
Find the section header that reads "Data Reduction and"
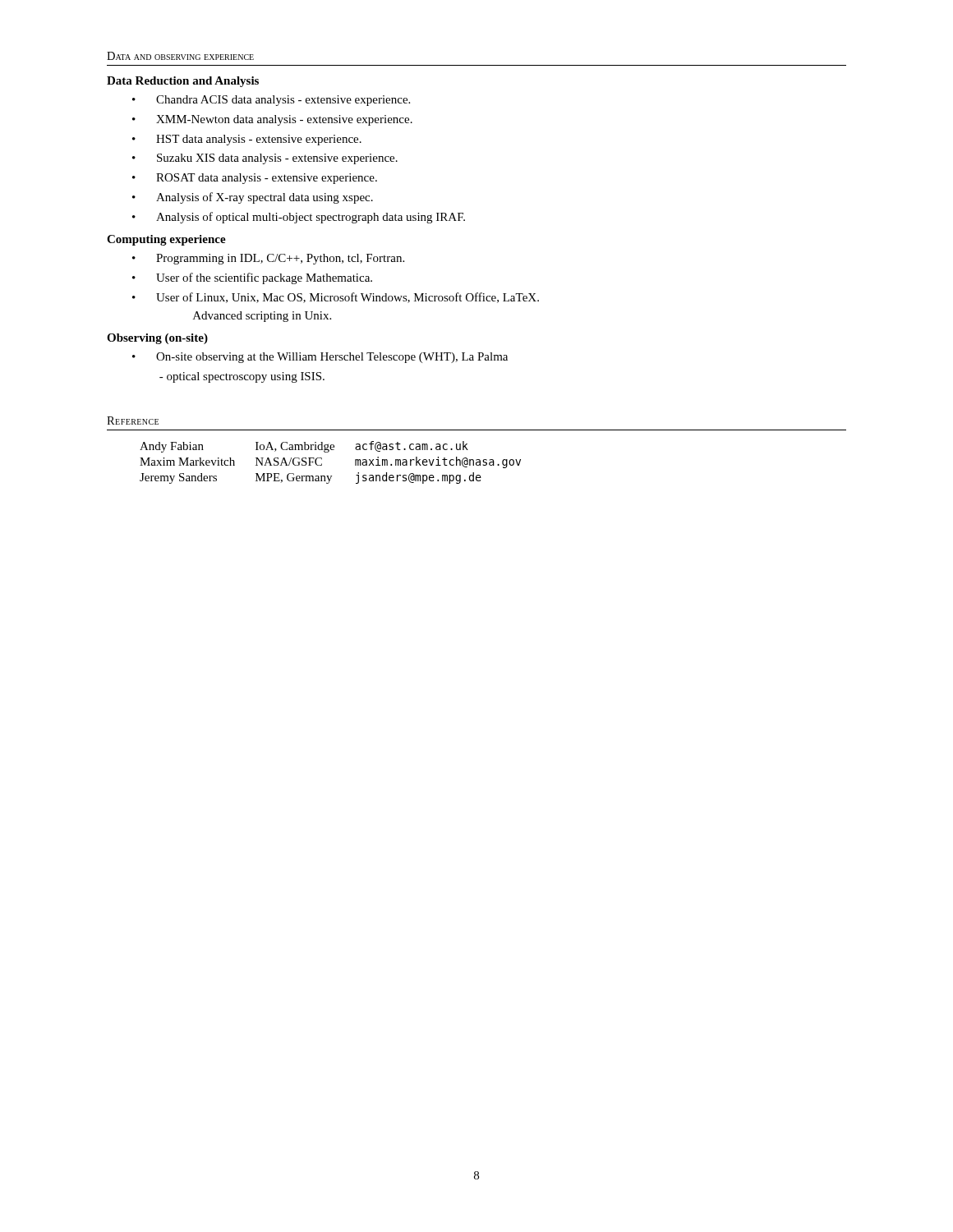pos(183,81)
